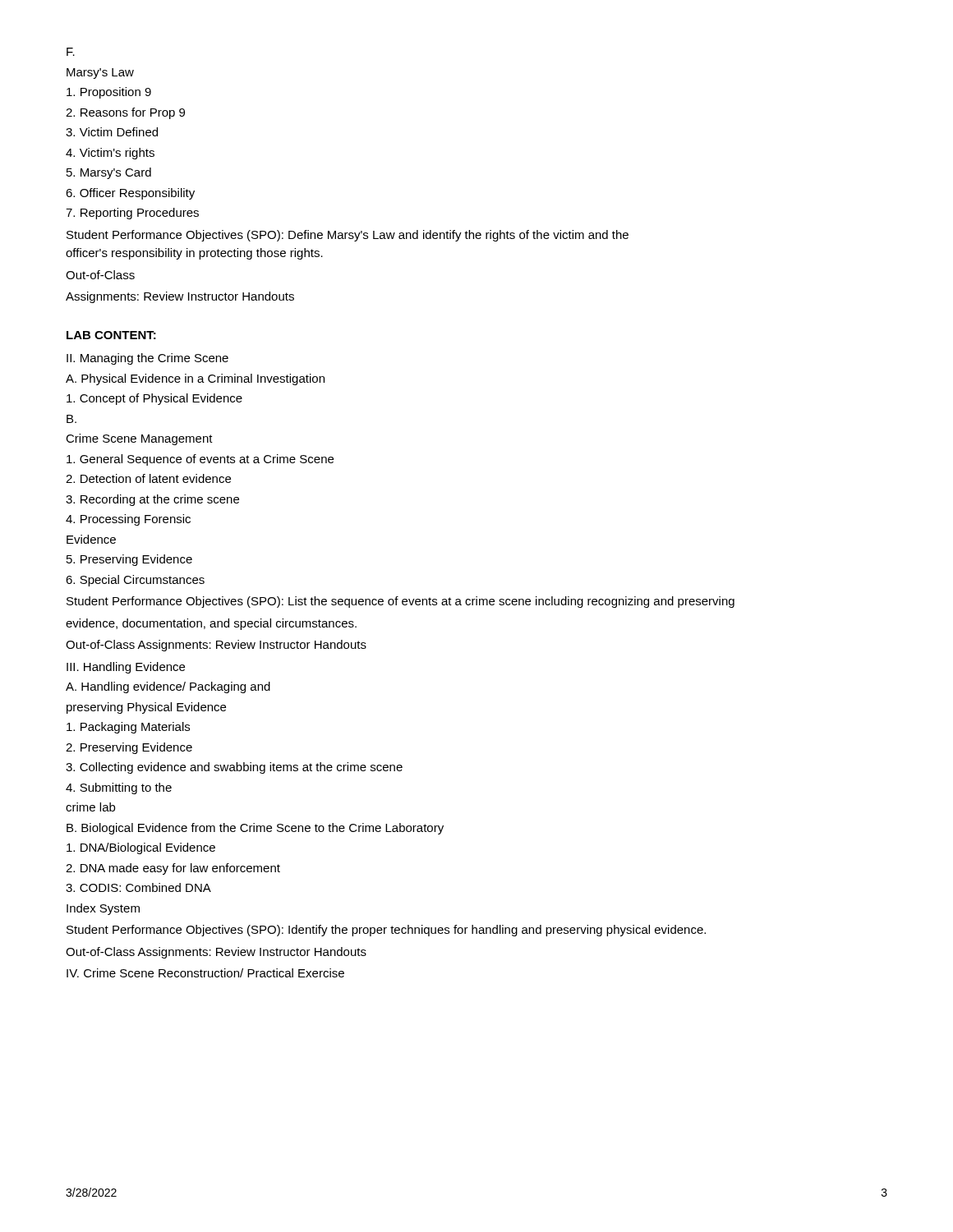Navigate to the region starting "Assignments: Review Instructor Handouts"
The width and height of the screenshot is (953, 1232).
(180, 296)
